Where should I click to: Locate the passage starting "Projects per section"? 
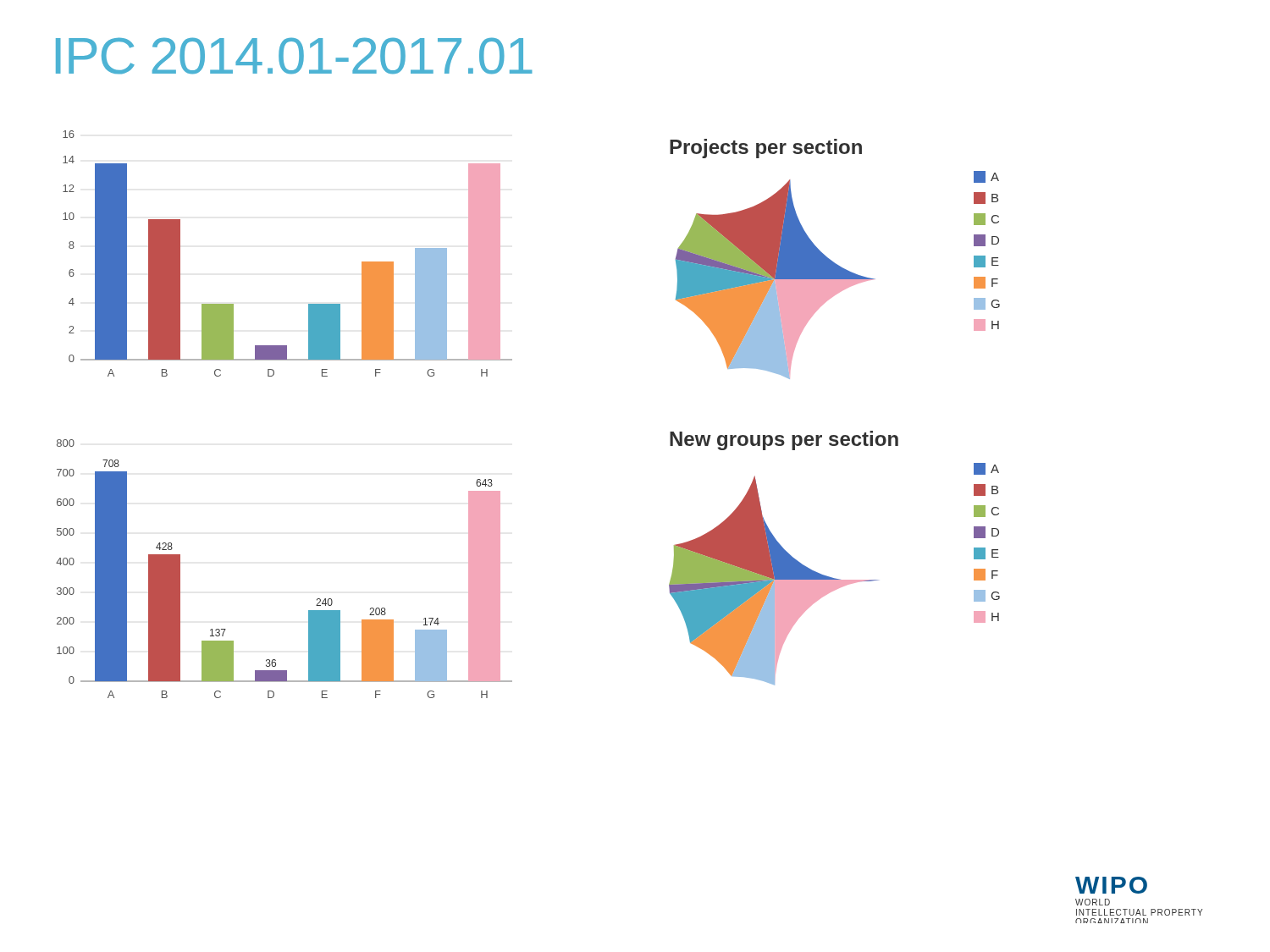(x=766, y=147)
